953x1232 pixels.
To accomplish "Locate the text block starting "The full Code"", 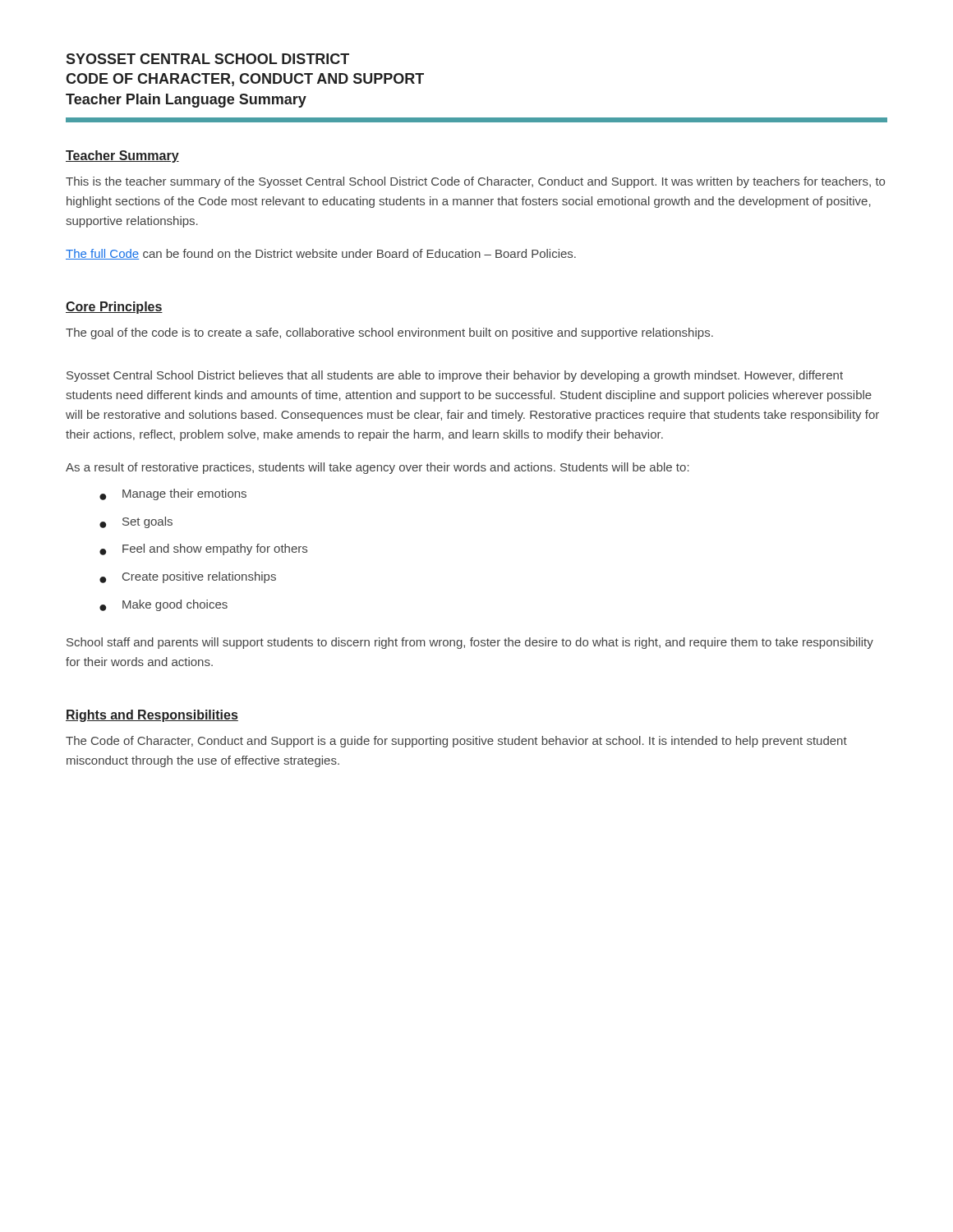I will (x=321, y=253).
